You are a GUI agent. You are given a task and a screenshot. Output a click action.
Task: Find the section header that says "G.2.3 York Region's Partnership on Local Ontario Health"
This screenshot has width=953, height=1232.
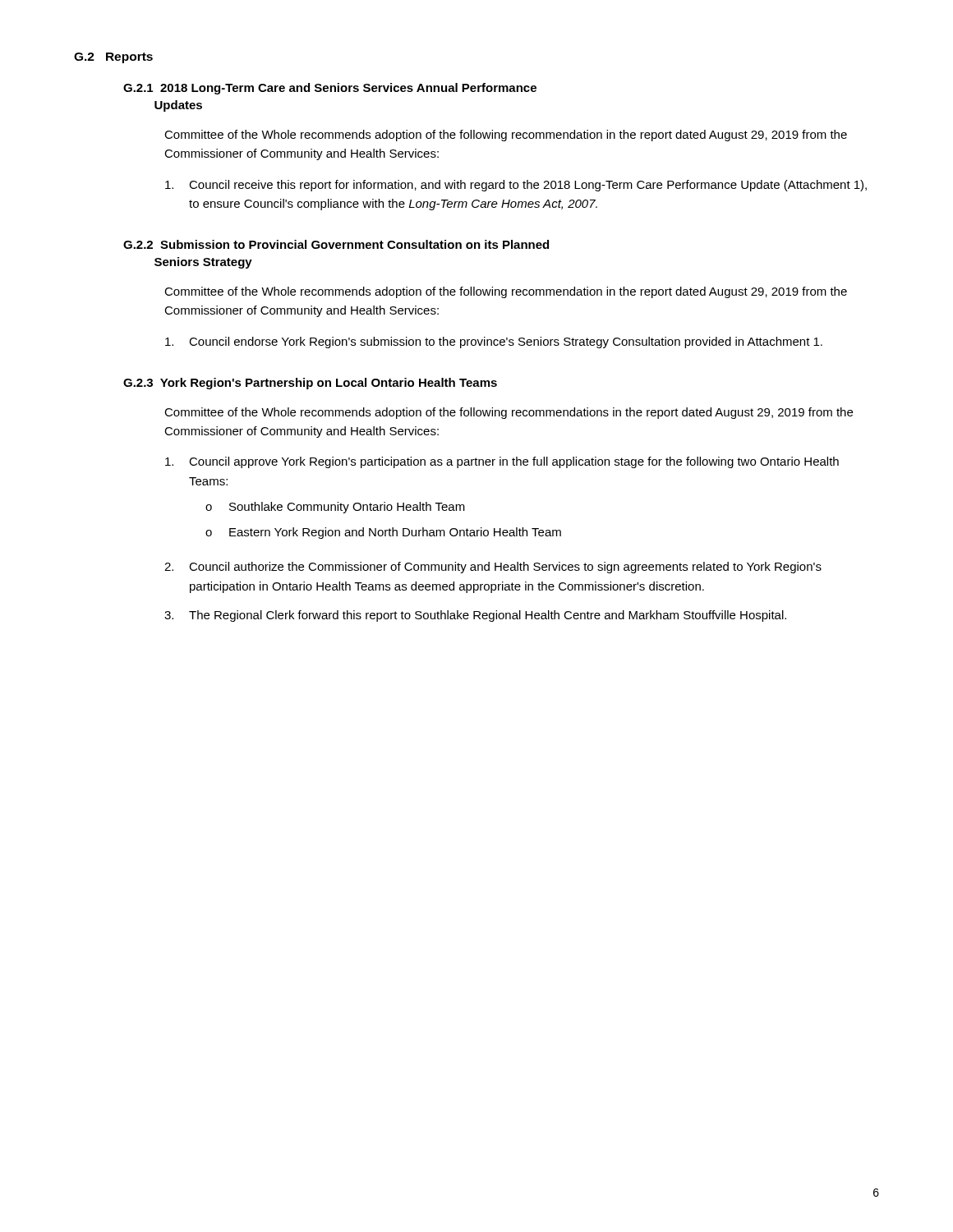coord(310,382)
